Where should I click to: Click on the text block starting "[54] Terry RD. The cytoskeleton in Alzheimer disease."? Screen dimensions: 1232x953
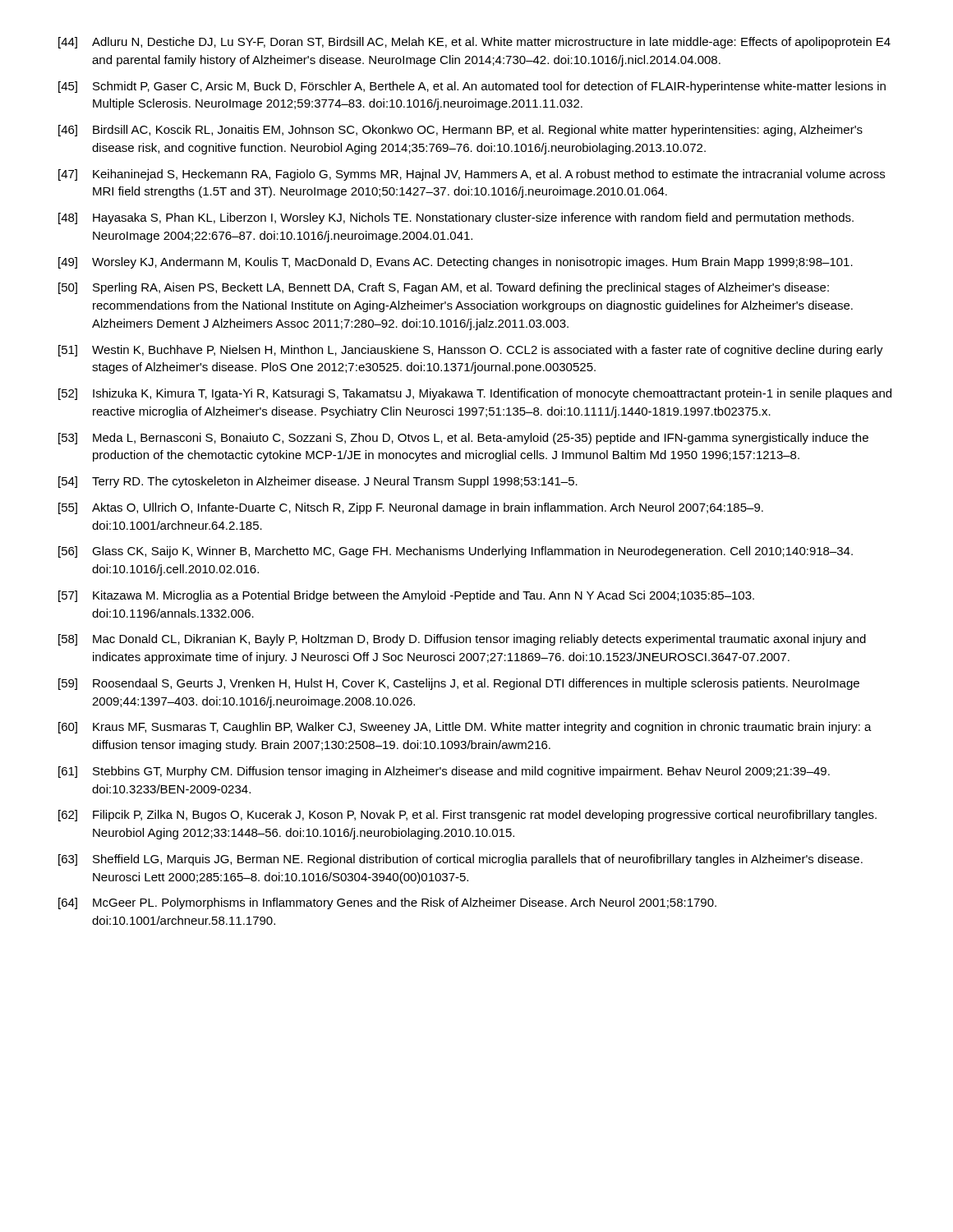(x=476, y=481)
